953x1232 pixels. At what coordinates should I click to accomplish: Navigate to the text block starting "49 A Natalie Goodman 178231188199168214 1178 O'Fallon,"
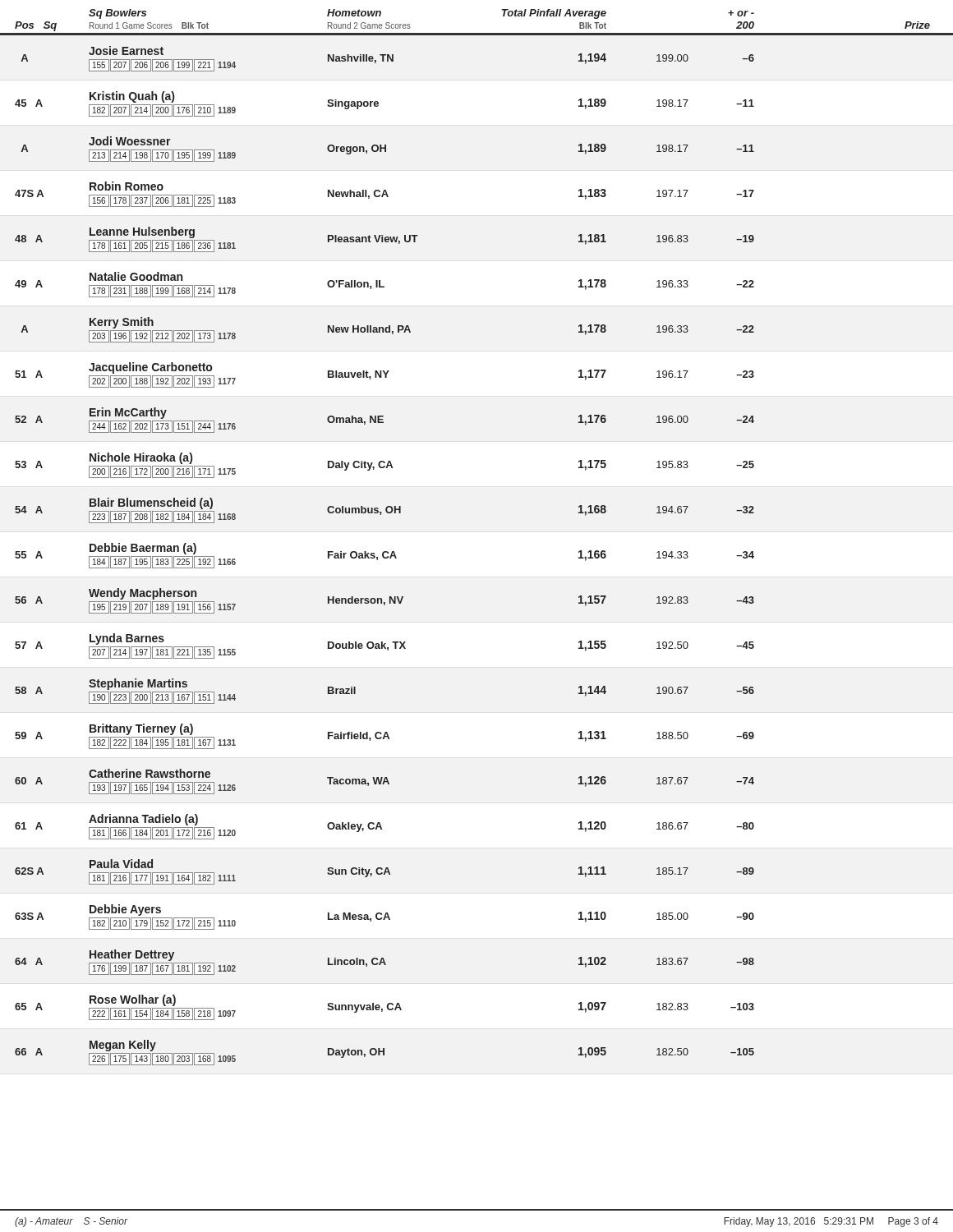[384, 283]
